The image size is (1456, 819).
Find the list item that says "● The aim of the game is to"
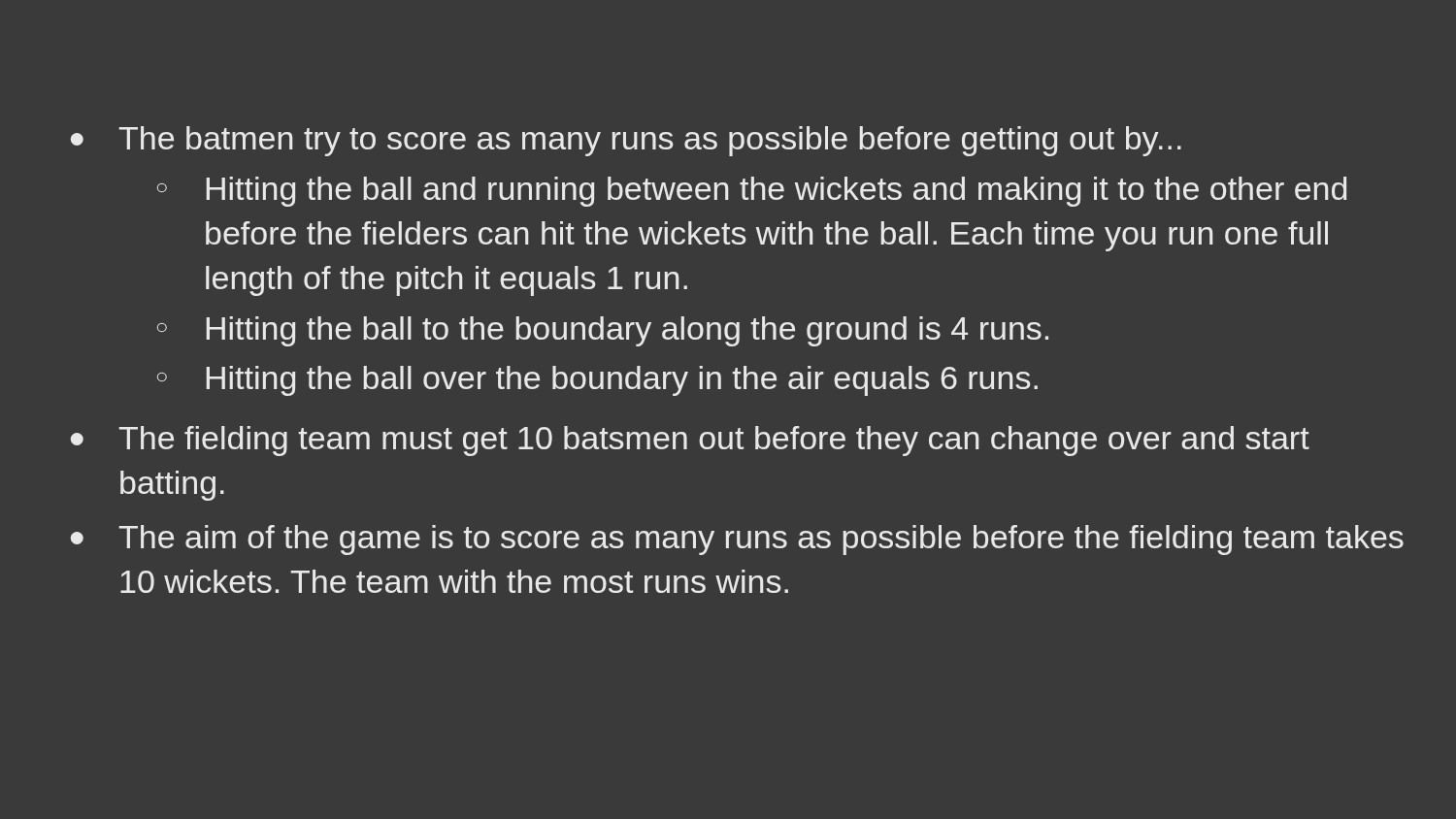743,560
